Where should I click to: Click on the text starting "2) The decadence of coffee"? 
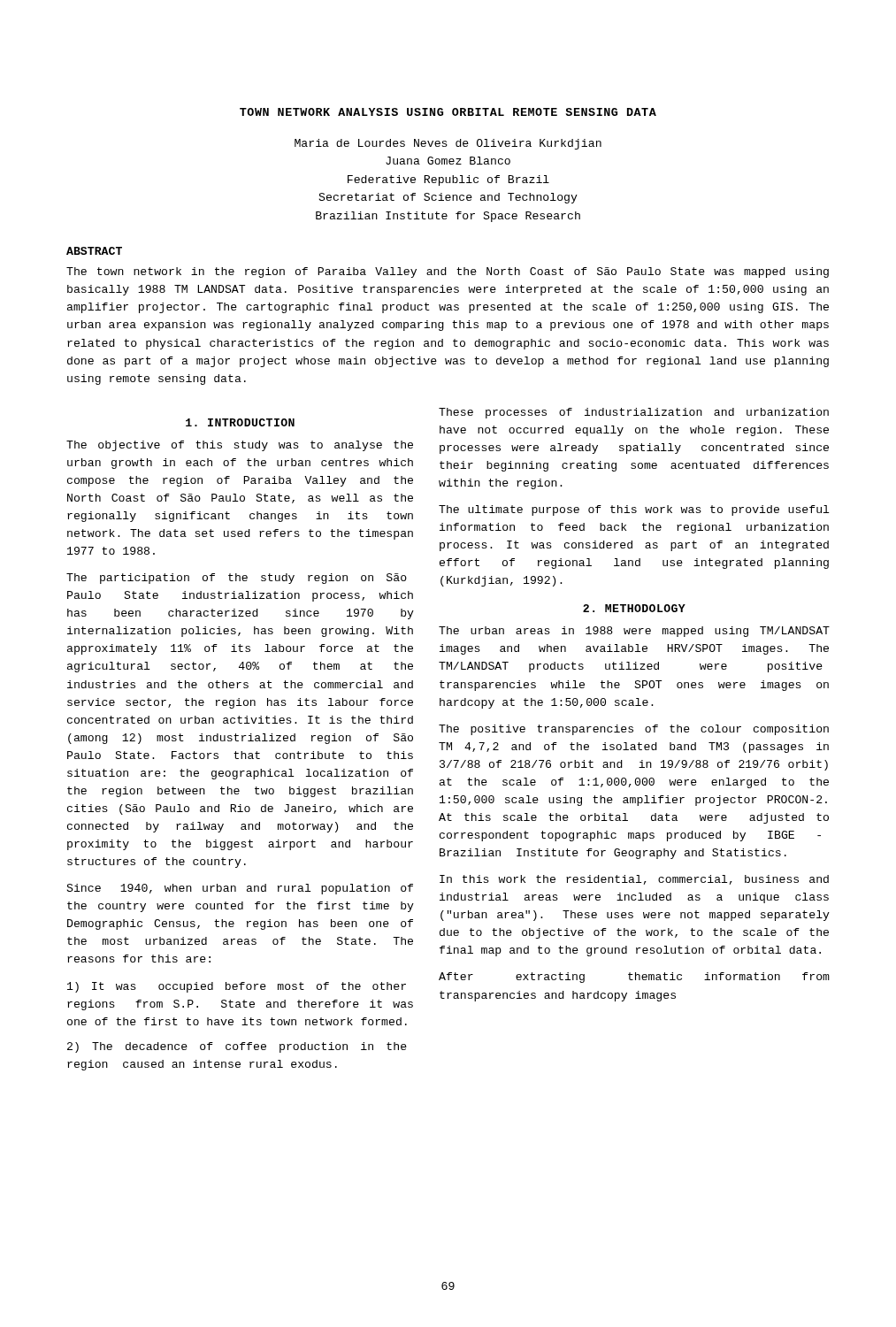[240, 1056]
